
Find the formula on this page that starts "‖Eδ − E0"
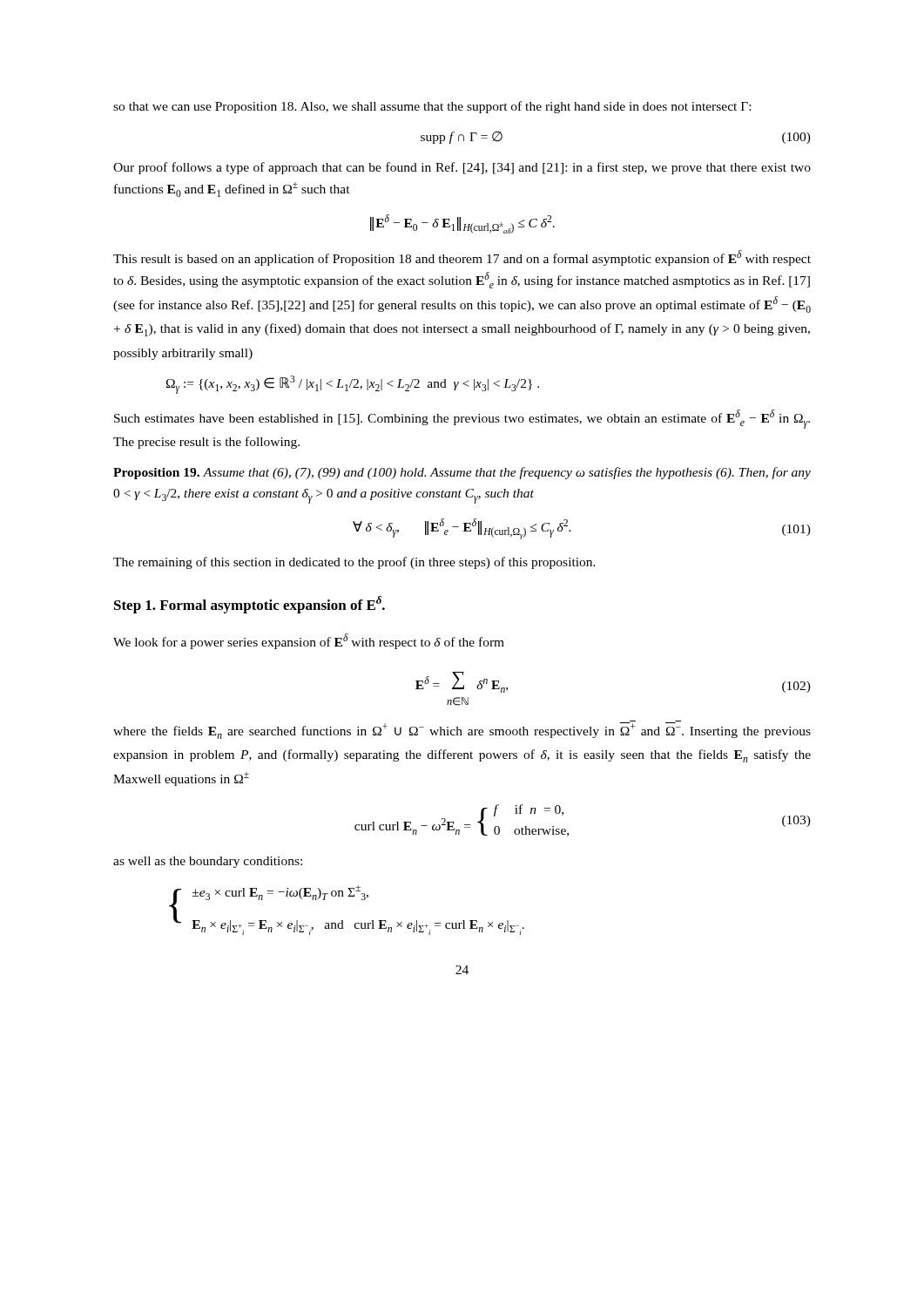462,225
